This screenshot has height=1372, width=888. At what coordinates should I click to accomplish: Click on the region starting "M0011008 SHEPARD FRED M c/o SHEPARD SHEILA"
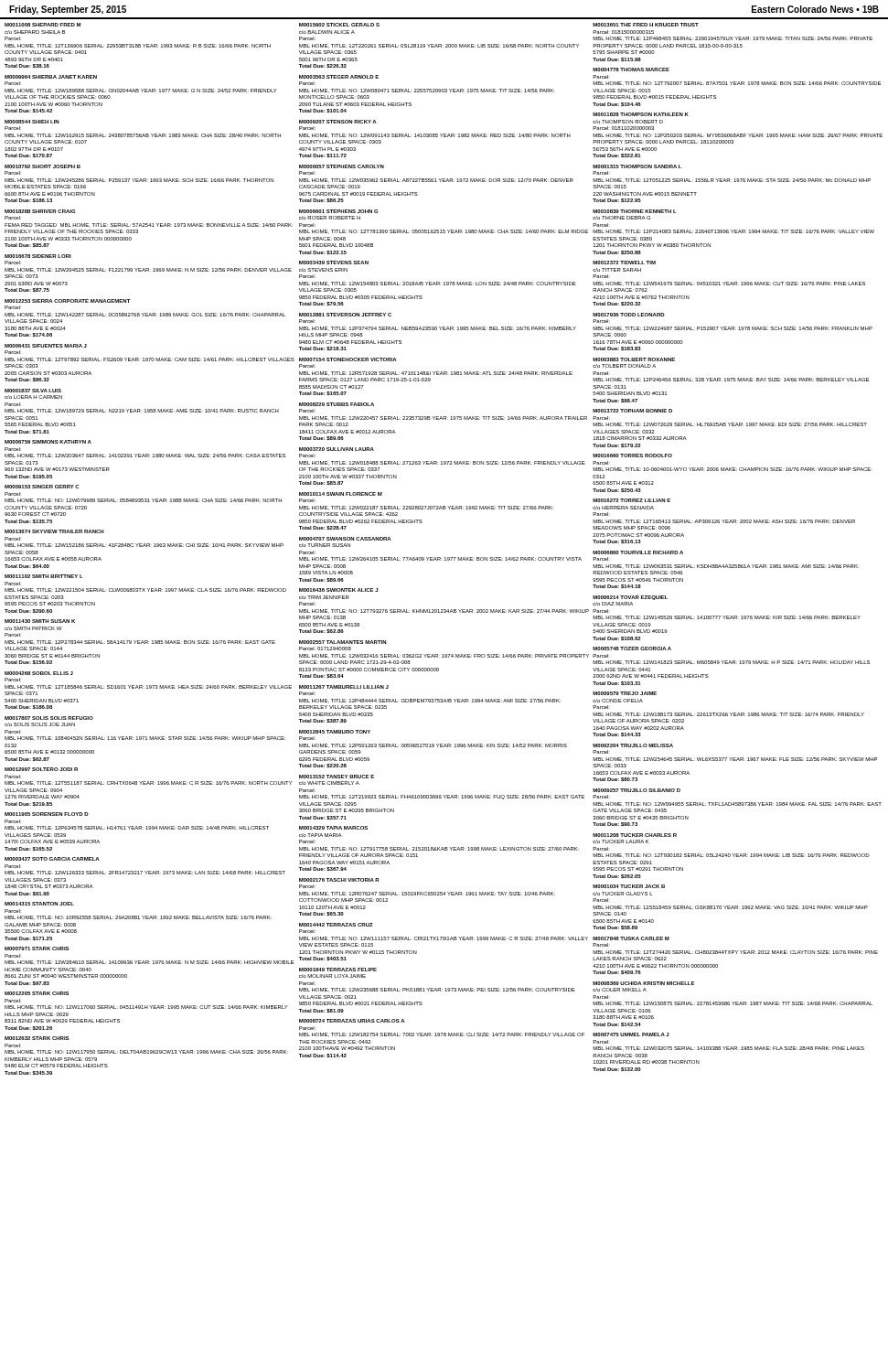click(150, 46)
